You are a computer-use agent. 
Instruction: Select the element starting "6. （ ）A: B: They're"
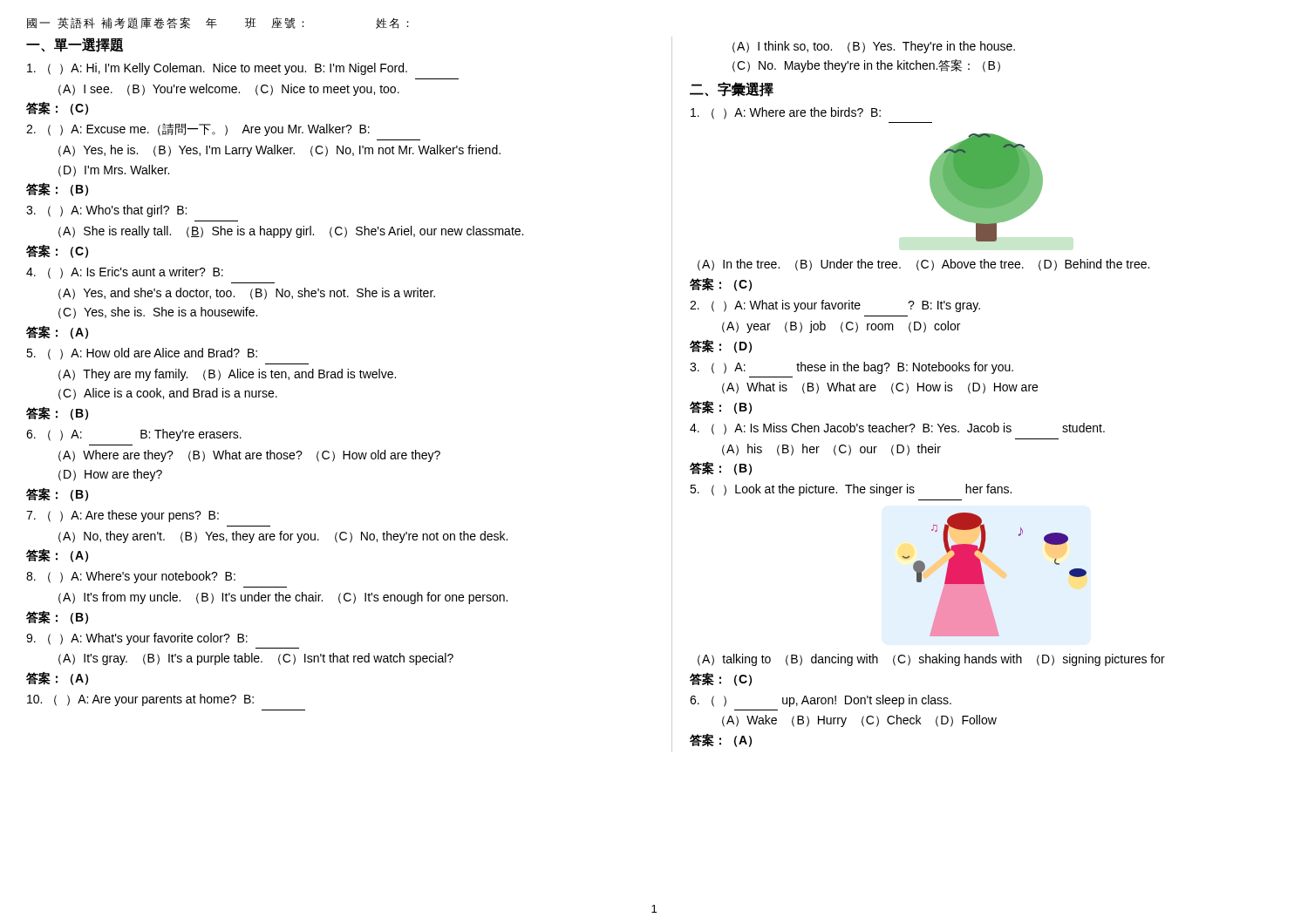[x=340, y=455]
